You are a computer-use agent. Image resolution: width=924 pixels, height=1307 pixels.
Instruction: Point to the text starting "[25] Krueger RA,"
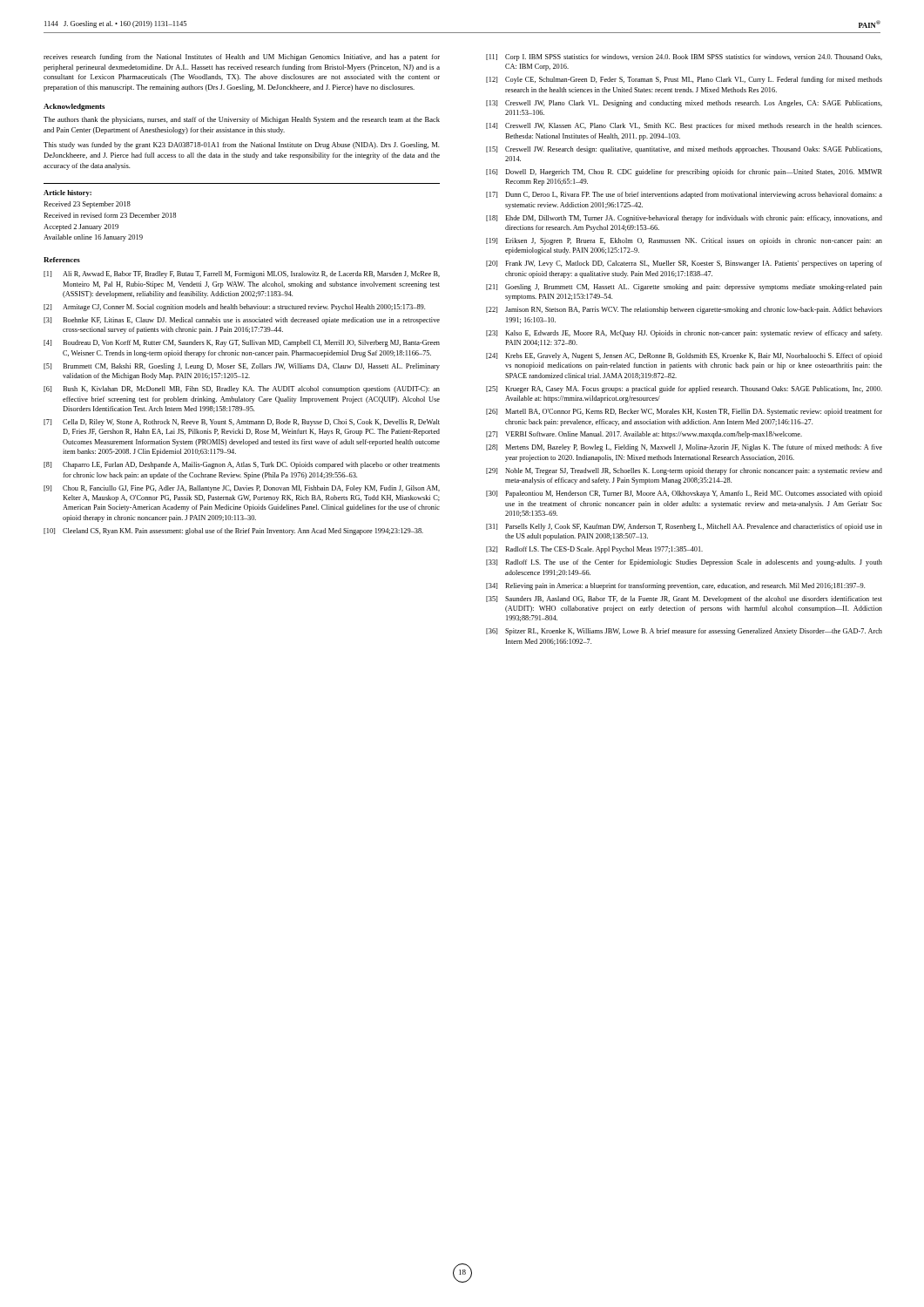pos(684,394)
